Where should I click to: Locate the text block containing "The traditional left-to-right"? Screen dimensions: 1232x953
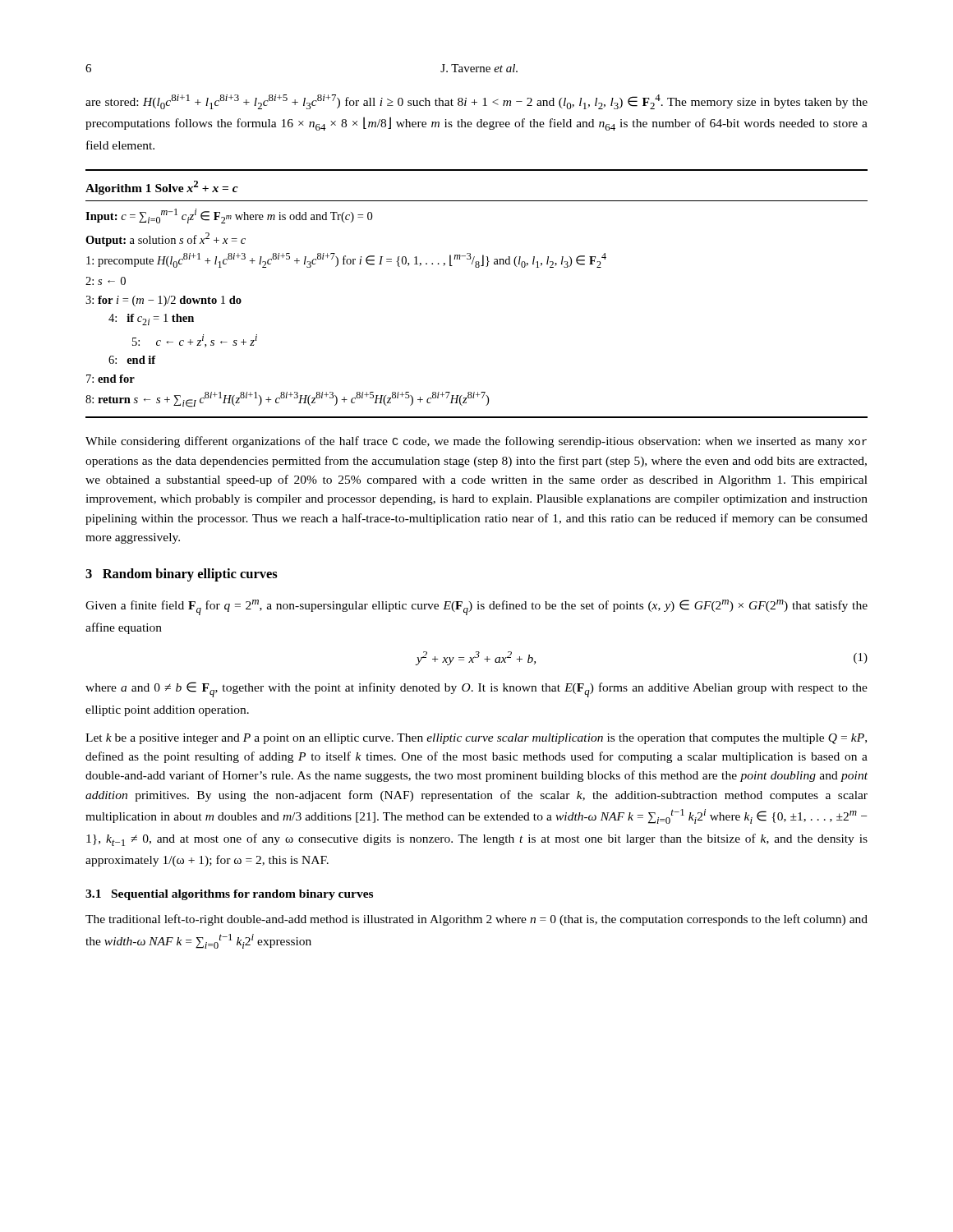[476, 931]
